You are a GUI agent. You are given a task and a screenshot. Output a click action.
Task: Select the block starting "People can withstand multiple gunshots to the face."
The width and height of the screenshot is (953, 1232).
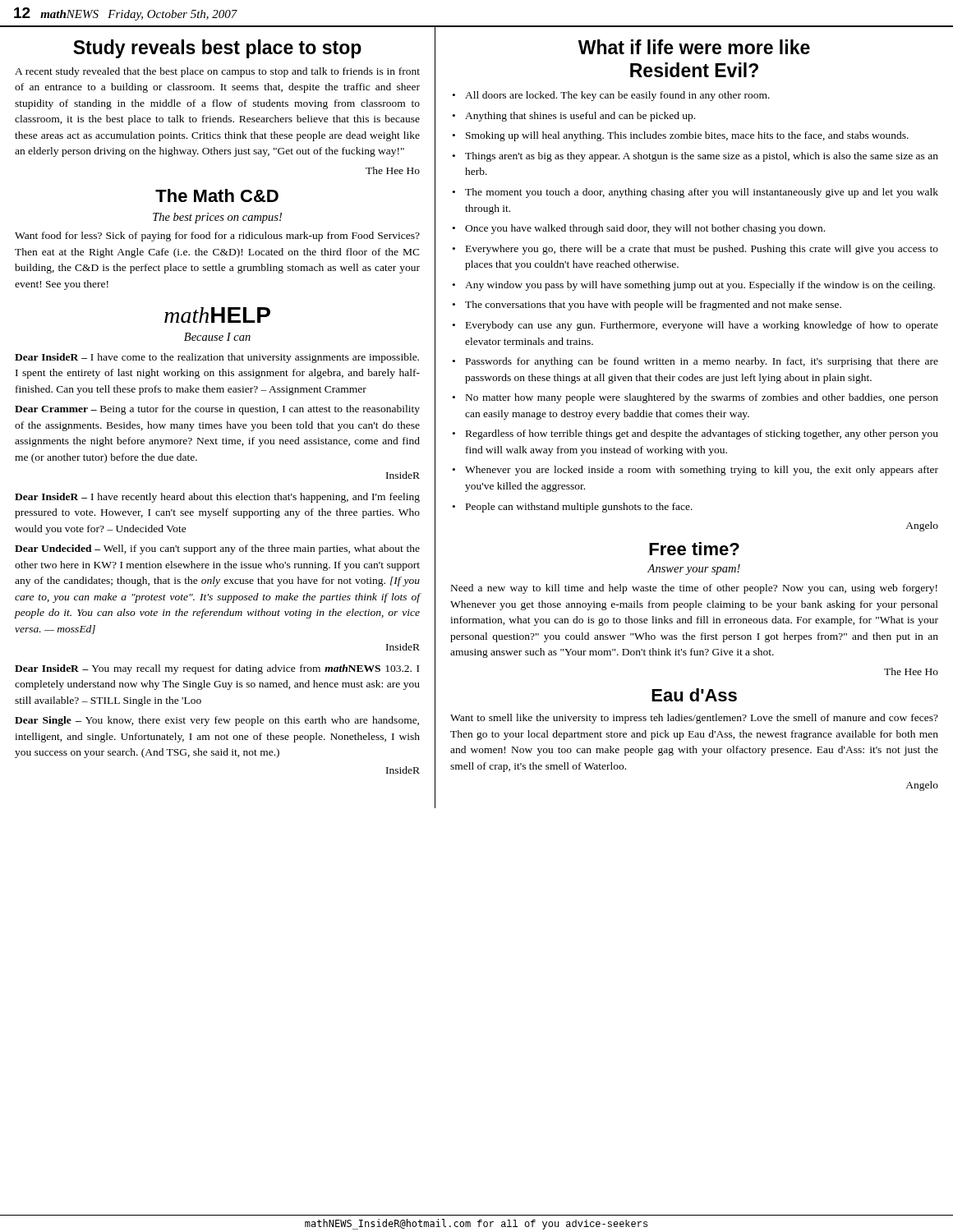(579, 506)
